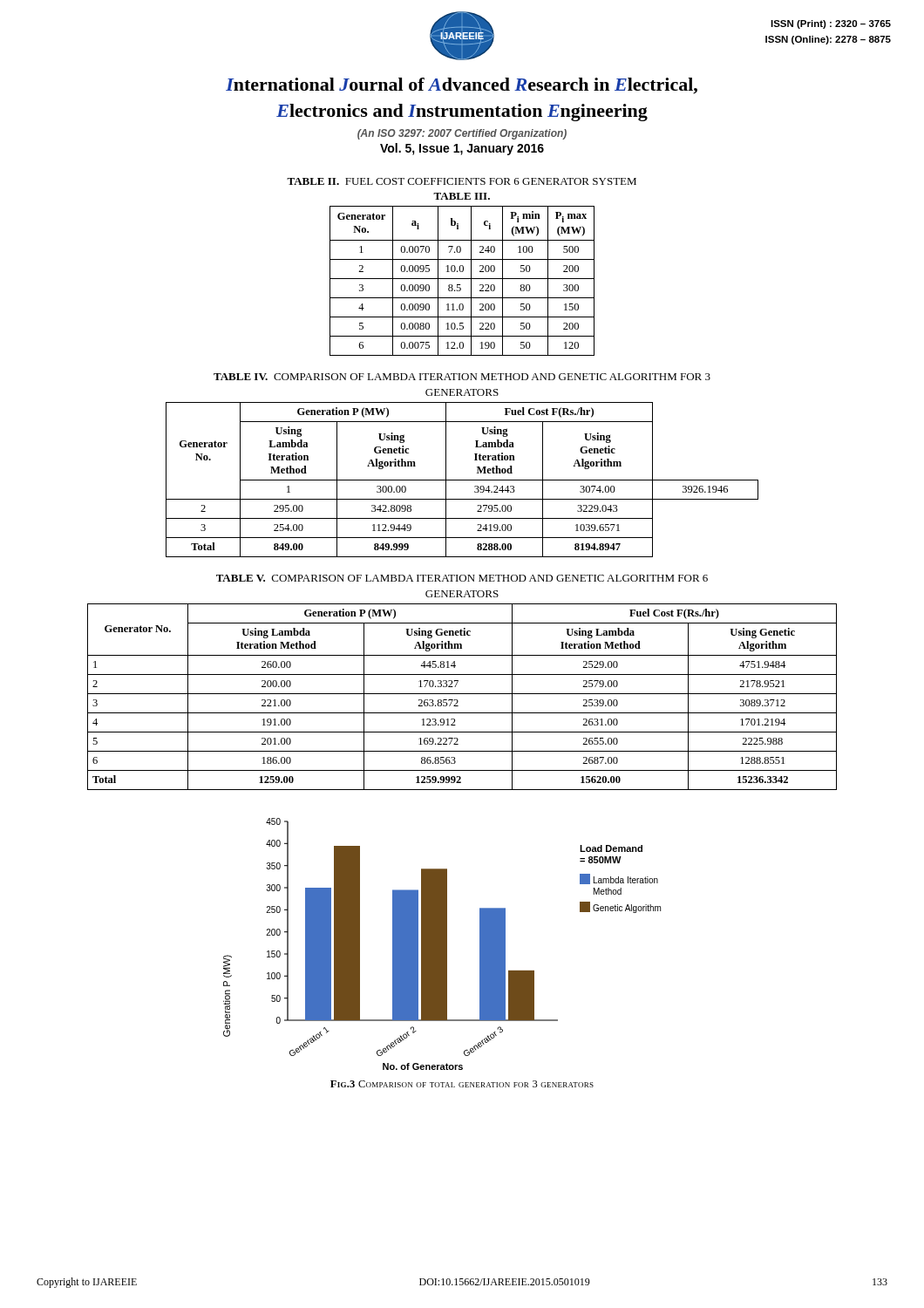Find the caption with the text "TABLE IV. COMPARISON OF LAMBDA"
The height and width of the screenshot is (1308, 924).
pos(462,376)
